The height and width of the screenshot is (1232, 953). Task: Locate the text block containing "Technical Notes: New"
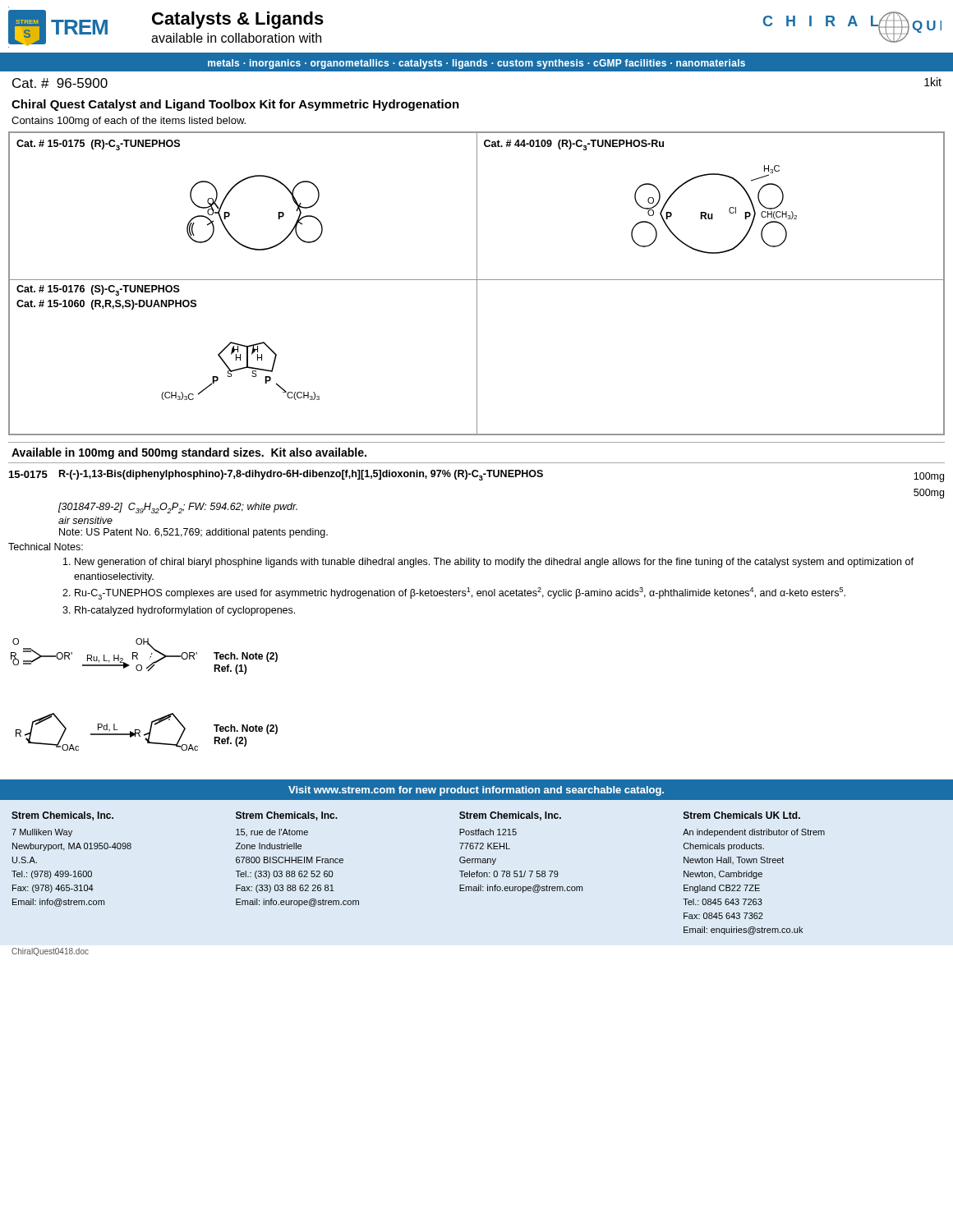click(476, 580)
